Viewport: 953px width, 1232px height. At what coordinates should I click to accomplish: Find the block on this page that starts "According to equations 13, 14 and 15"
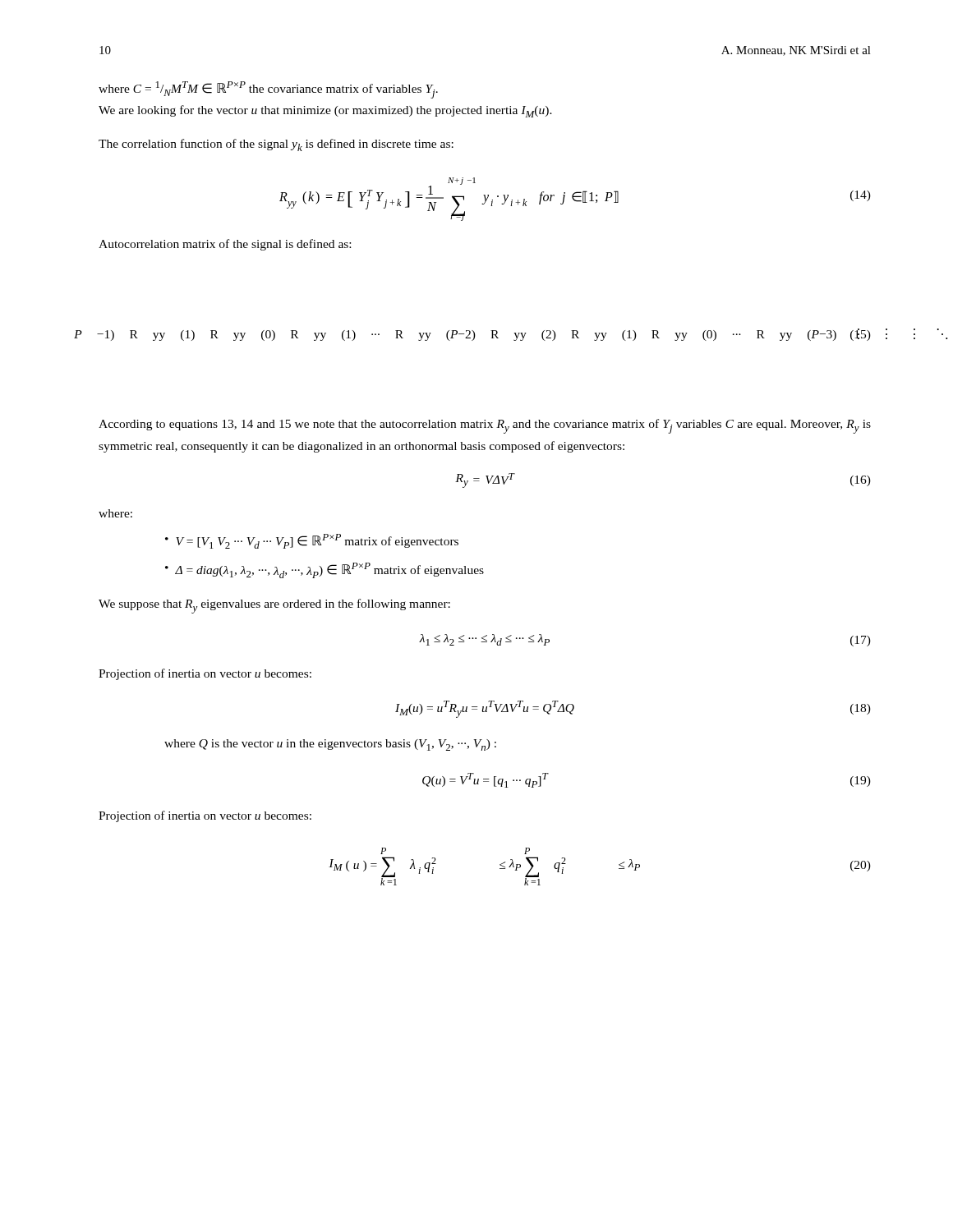point(485,435)
